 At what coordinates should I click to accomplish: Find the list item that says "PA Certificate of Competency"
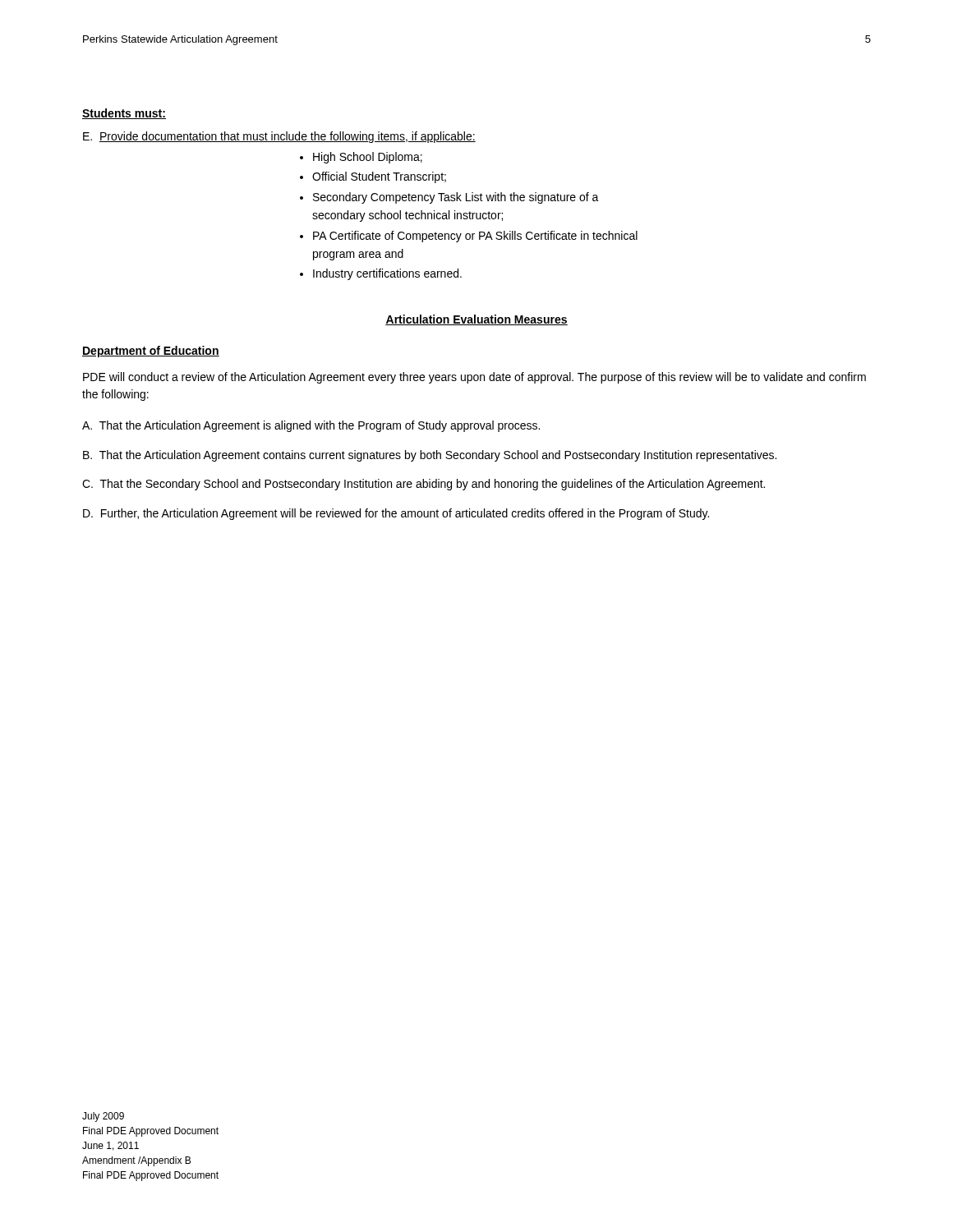click(x=475, y=245)
